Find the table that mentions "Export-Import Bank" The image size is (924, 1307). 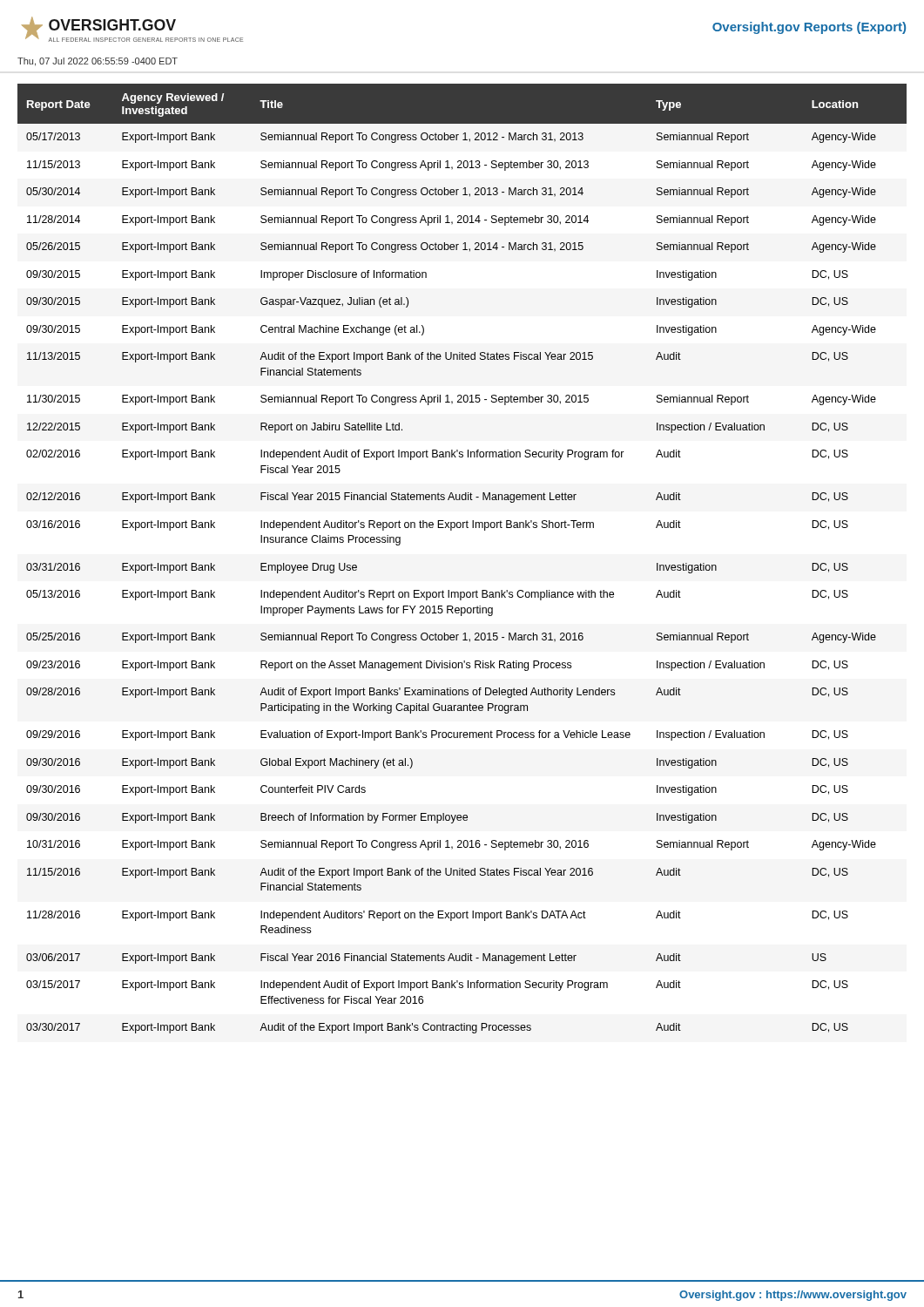point(462,584)
